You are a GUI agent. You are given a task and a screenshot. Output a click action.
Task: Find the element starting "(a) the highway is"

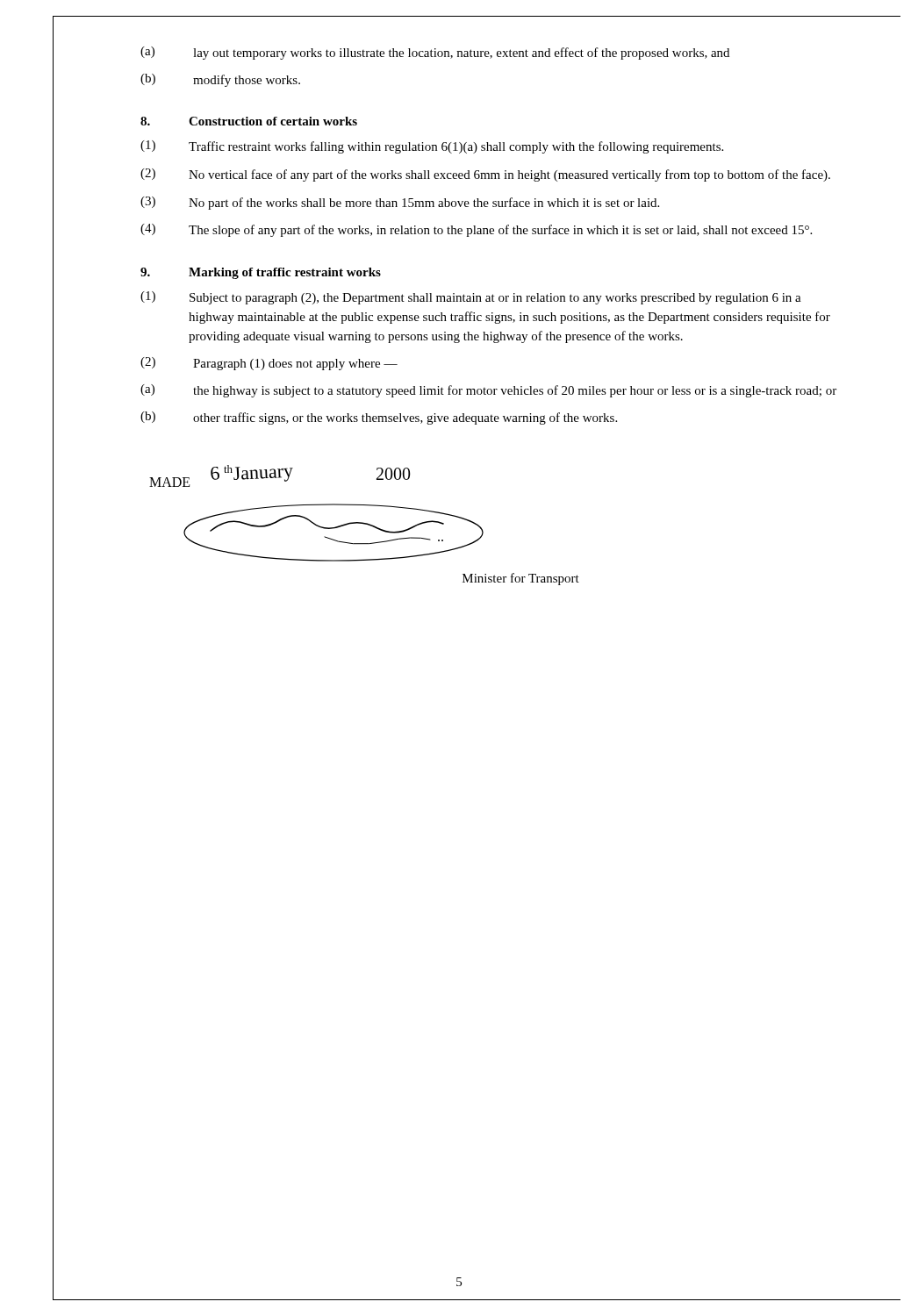[x=494, y=391]
